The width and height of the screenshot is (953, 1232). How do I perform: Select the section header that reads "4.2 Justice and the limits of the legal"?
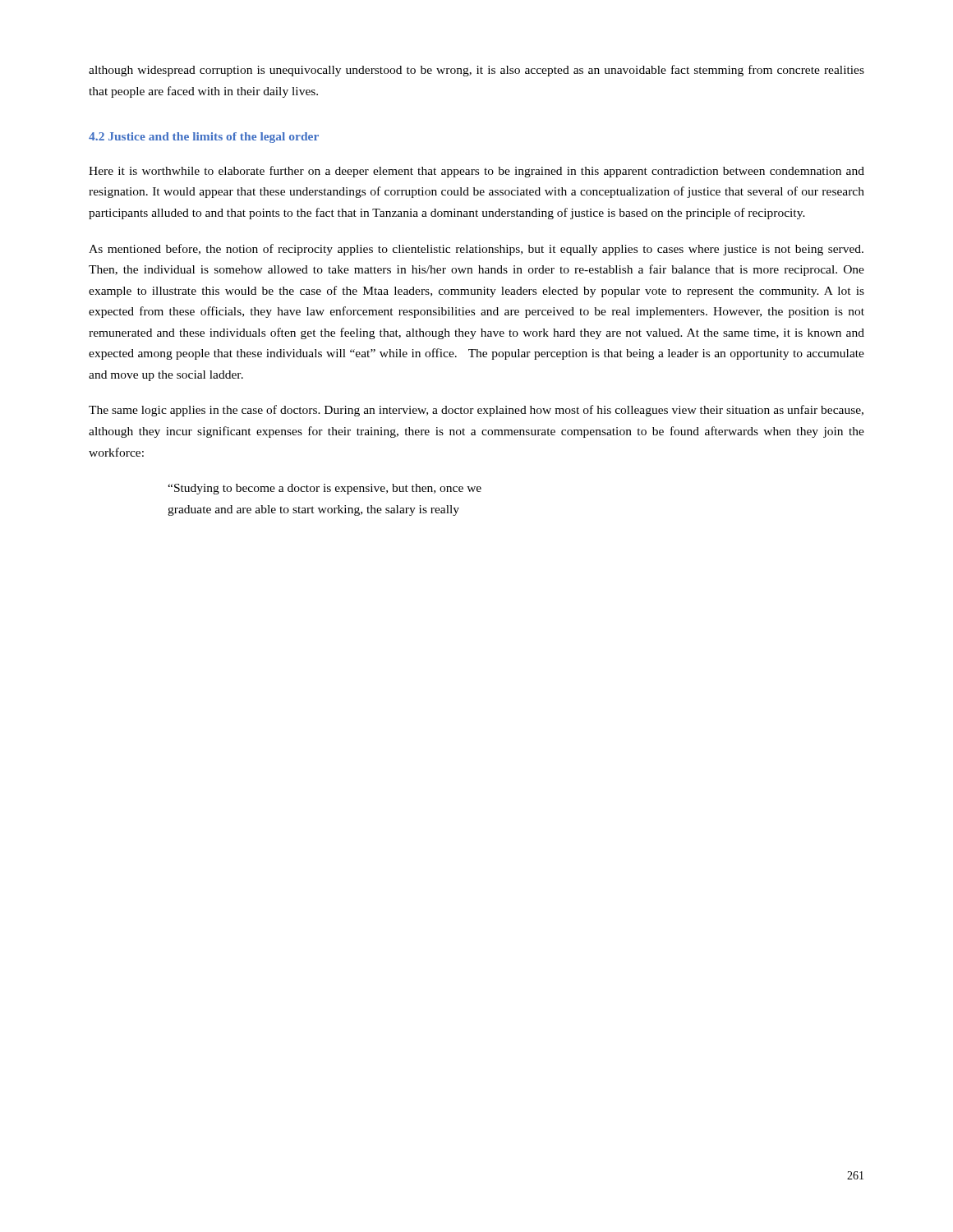[x=204, y=136]
